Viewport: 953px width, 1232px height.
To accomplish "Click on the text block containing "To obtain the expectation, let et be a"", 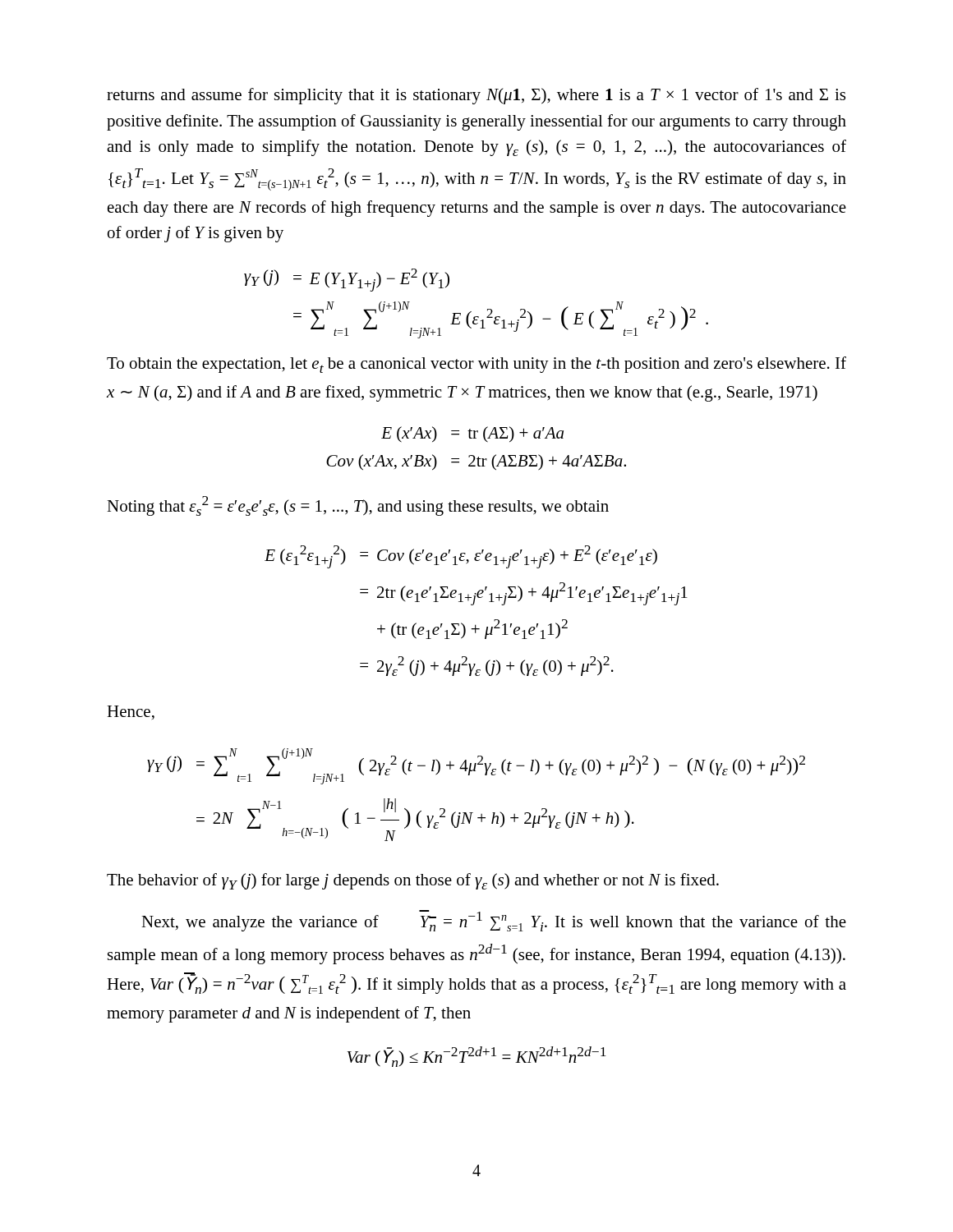I will click(x=476, y=377).
